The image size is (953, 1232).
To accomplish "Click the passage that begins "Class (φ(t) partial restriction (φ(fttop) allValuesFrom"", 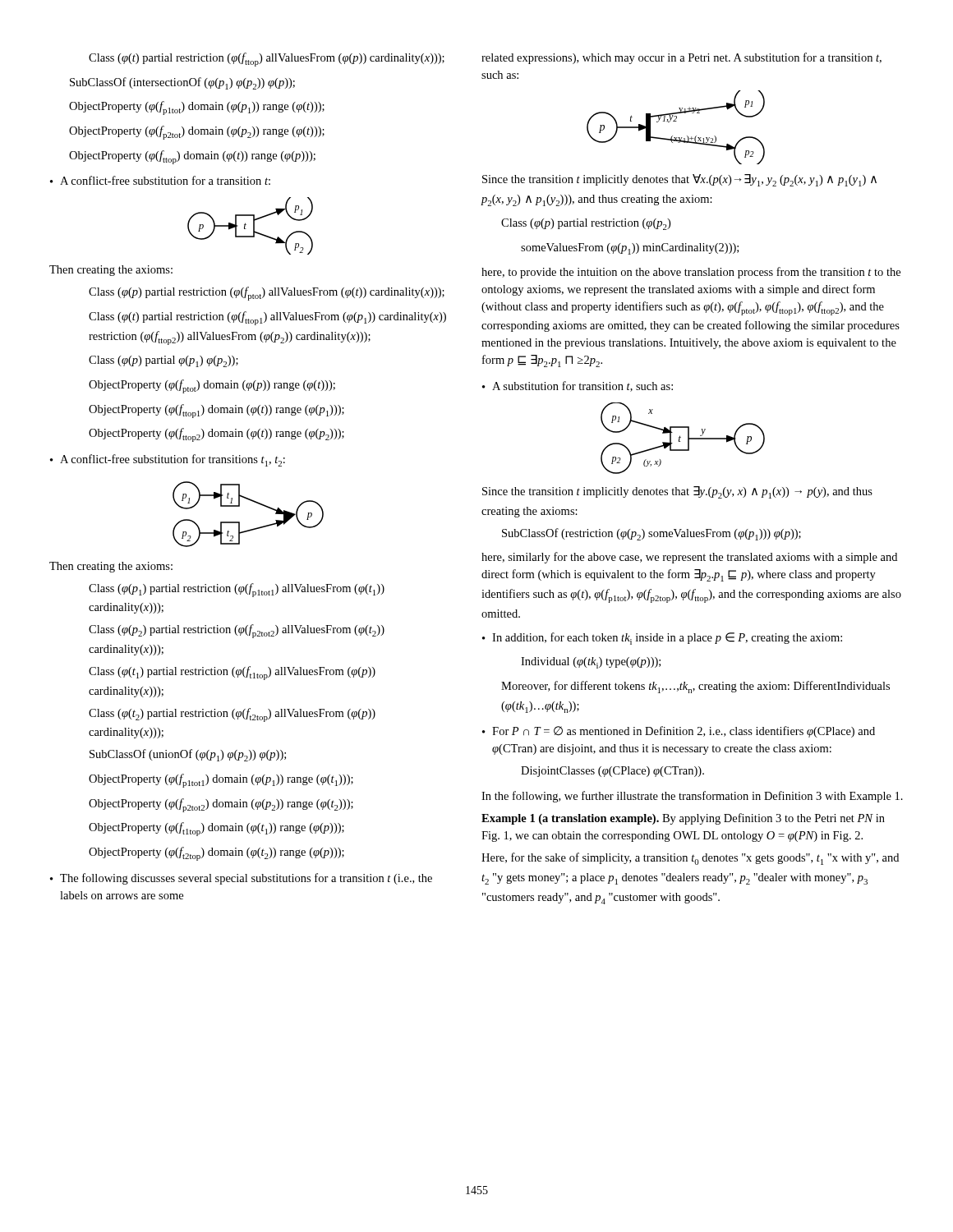I will [x=267, y=59].
